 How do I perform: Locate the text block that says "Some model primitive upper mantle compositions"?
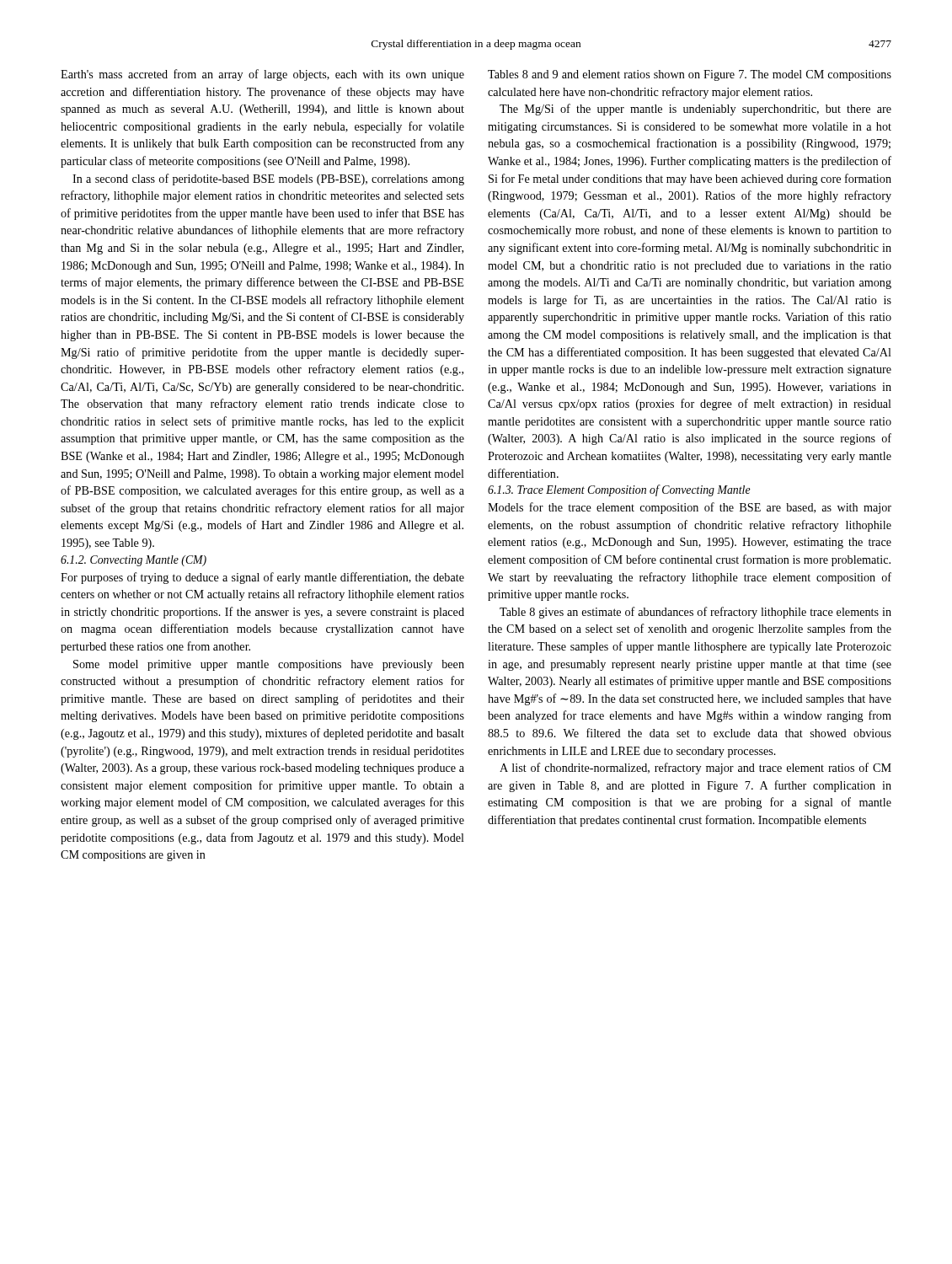point(262,759)
